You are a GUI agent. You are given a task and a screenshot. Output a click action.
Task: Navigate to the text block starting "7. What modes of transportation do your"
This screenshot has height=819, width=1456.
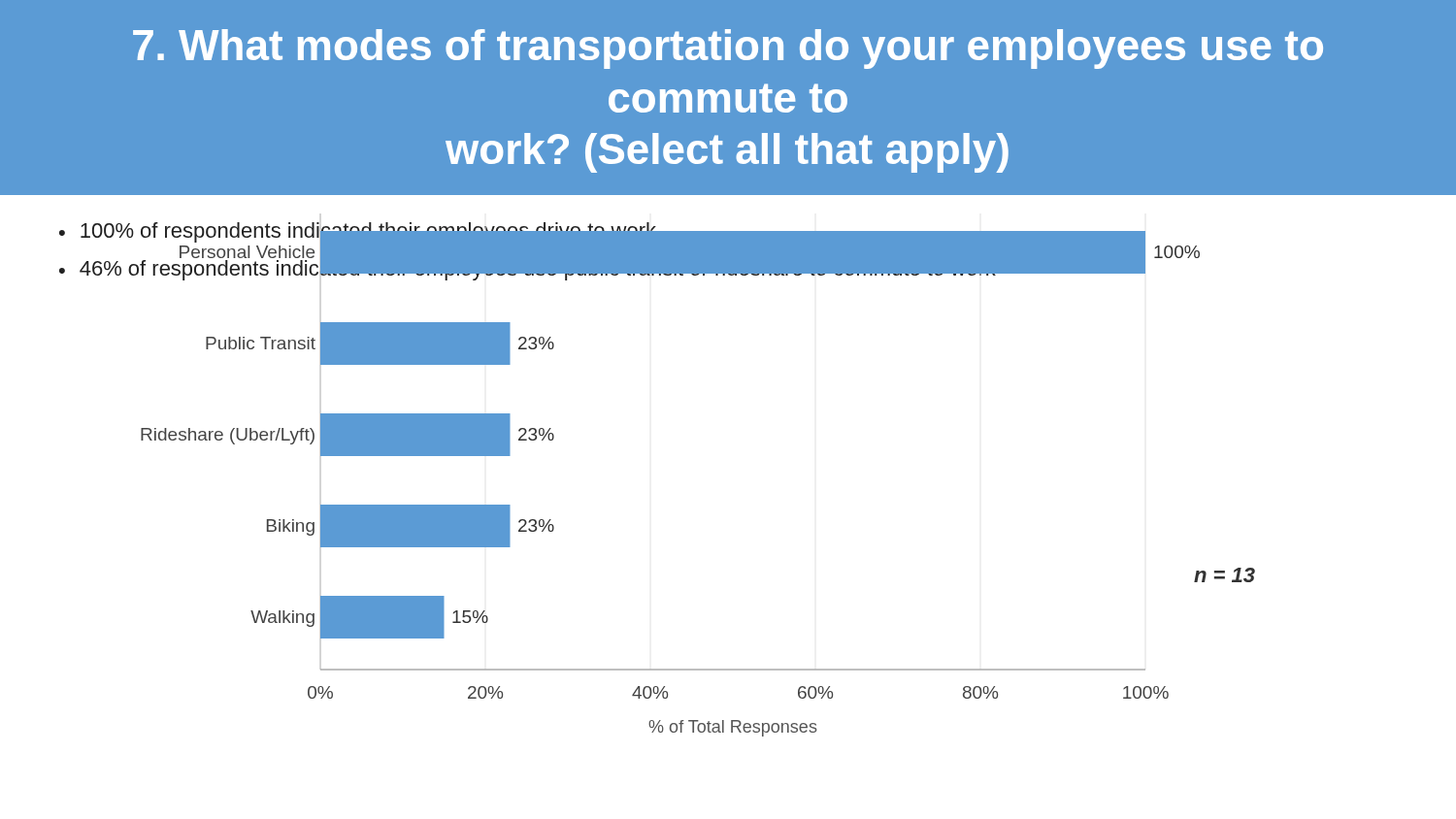[x=728, y=98]
